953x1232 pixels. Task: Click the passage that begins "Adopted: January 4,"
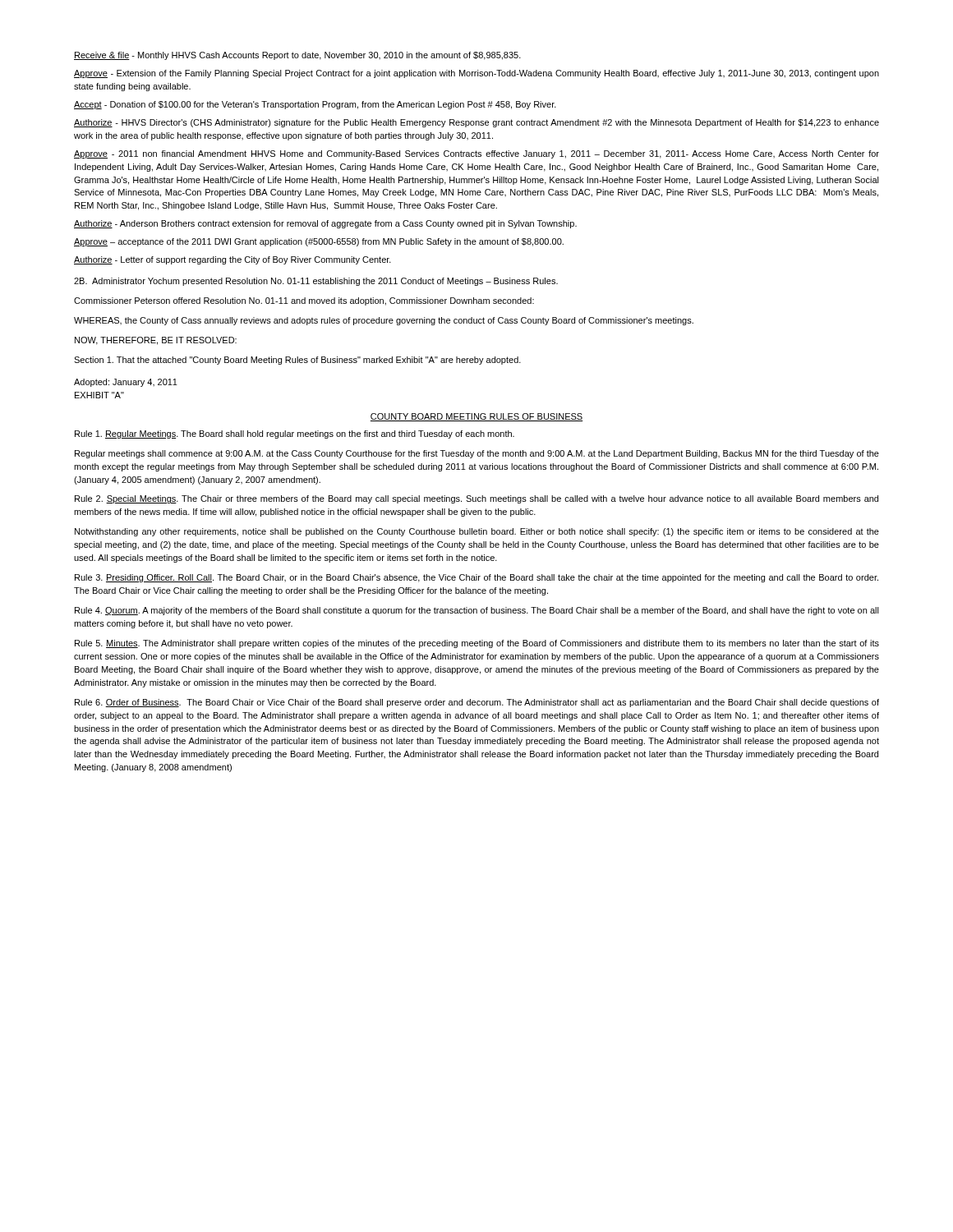[126, 383]
